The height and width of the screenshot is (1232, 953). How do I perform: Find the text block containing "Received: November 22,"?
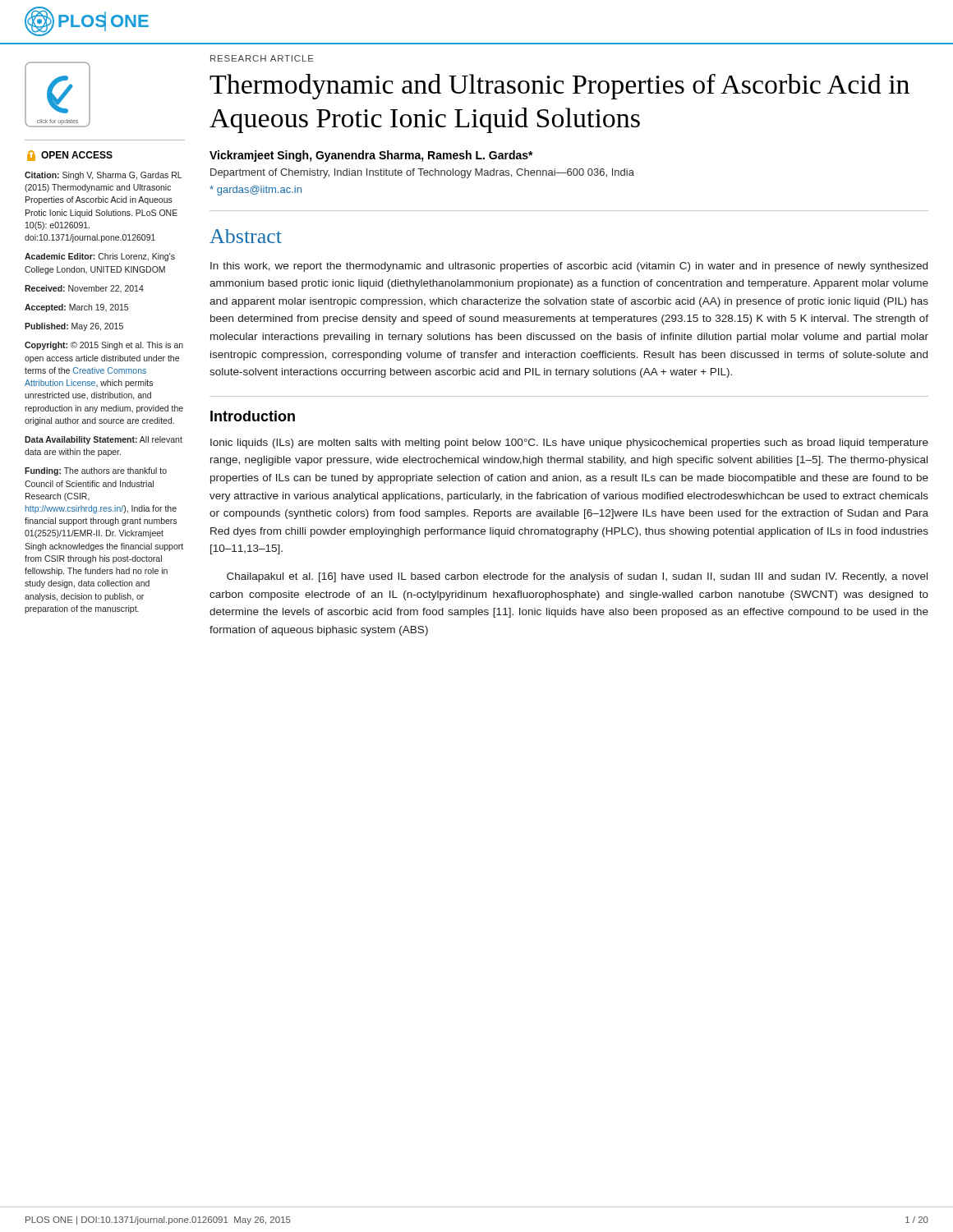click(84, 288)
